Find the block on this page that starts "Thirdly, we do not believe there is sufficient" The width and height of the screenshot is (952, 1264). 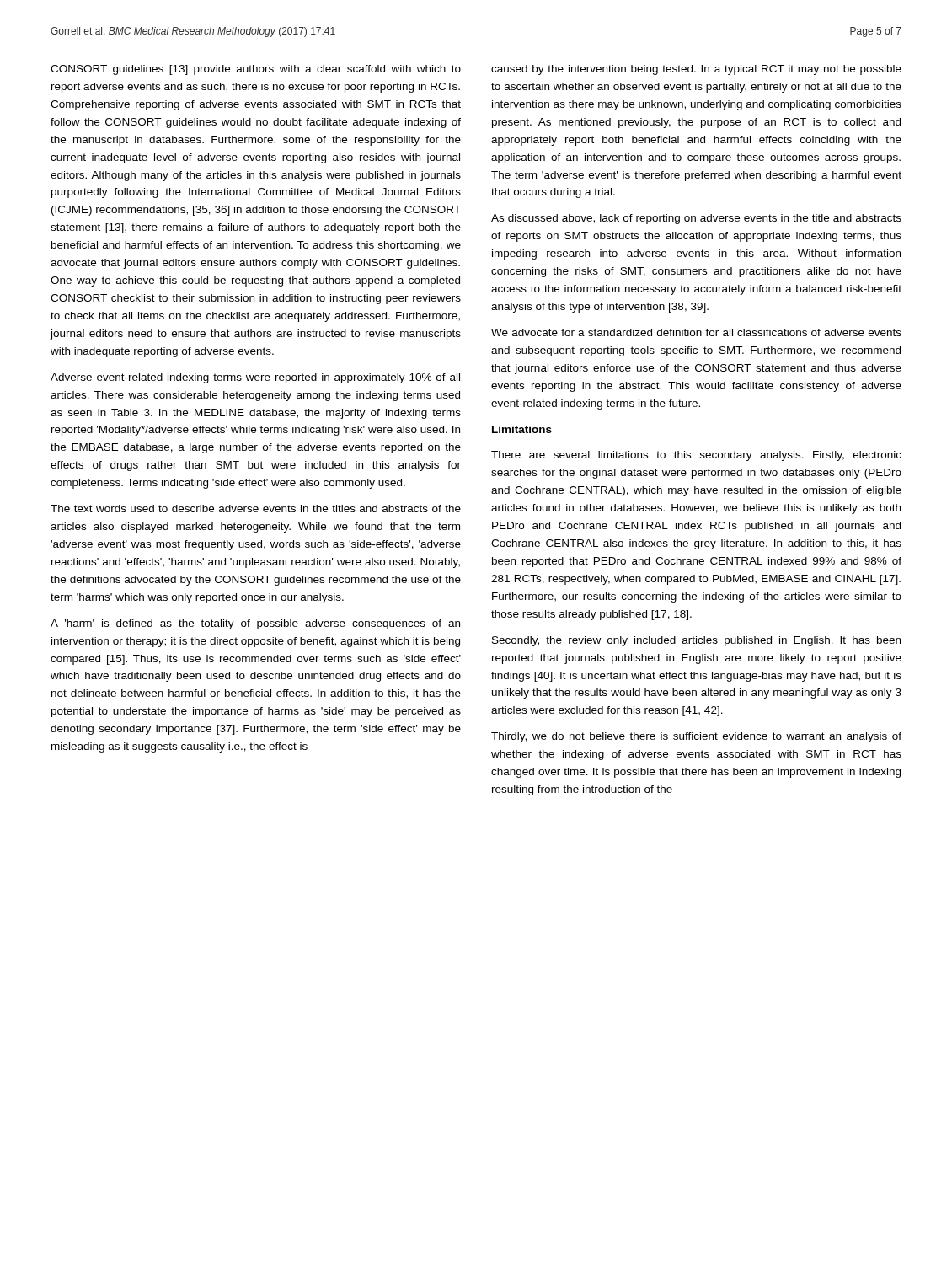tap(696, 764)
